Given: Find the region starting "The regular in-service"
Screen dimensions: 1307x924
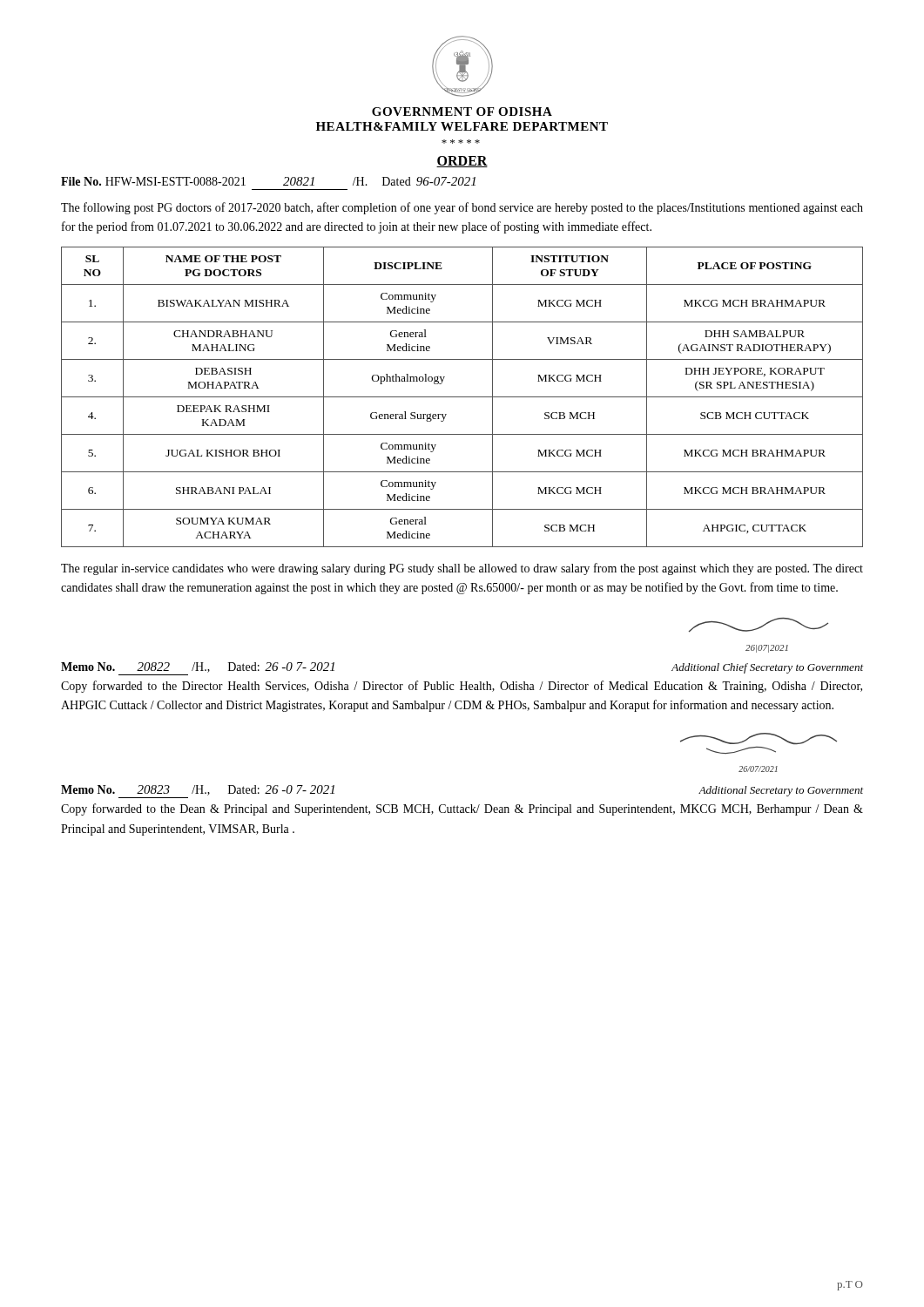Looking at the screenshot, I should pyautogui.click(x=462, y=578).
